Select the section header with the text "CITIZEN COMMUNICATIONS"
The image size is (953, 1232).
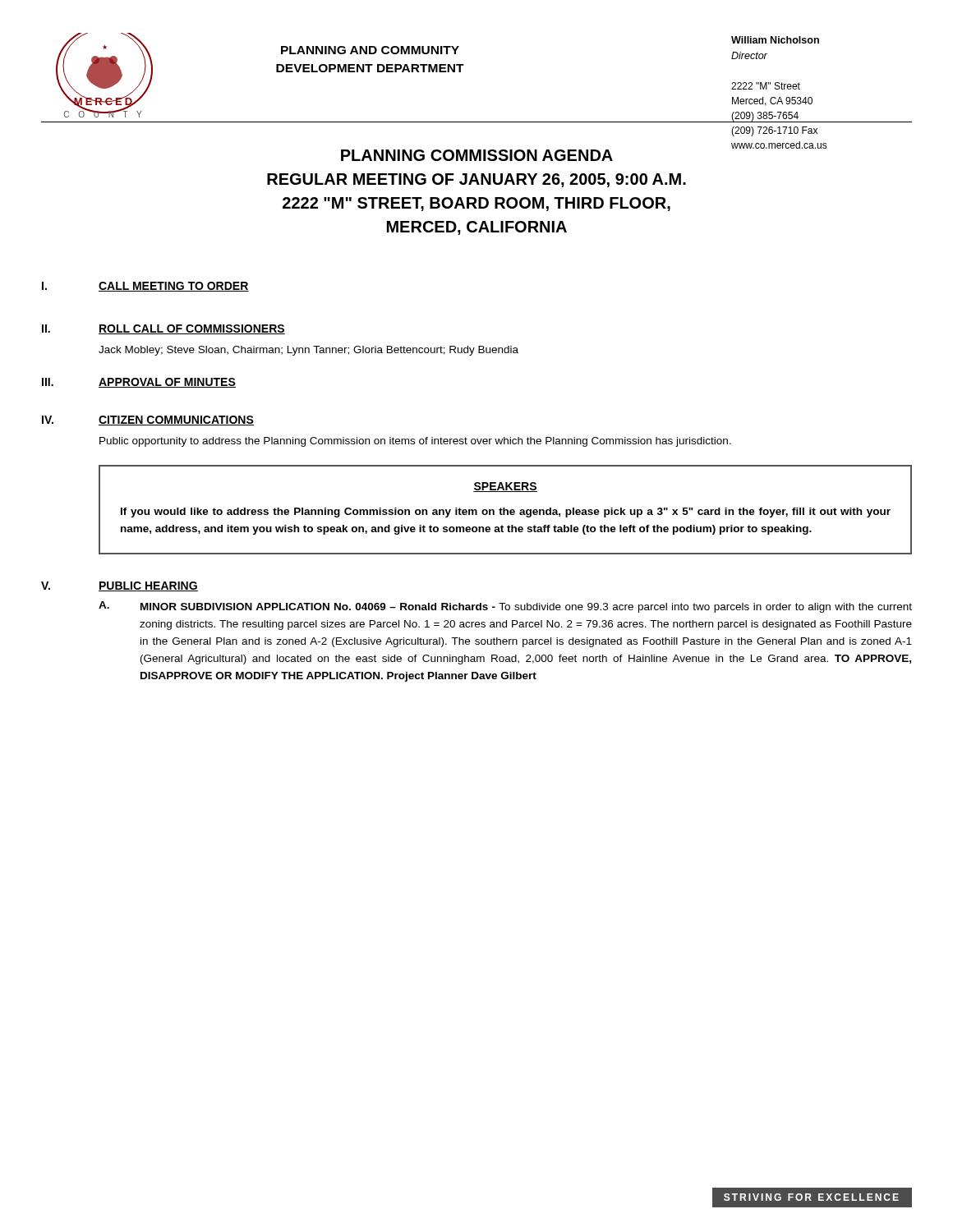click(x=176, y=420)
